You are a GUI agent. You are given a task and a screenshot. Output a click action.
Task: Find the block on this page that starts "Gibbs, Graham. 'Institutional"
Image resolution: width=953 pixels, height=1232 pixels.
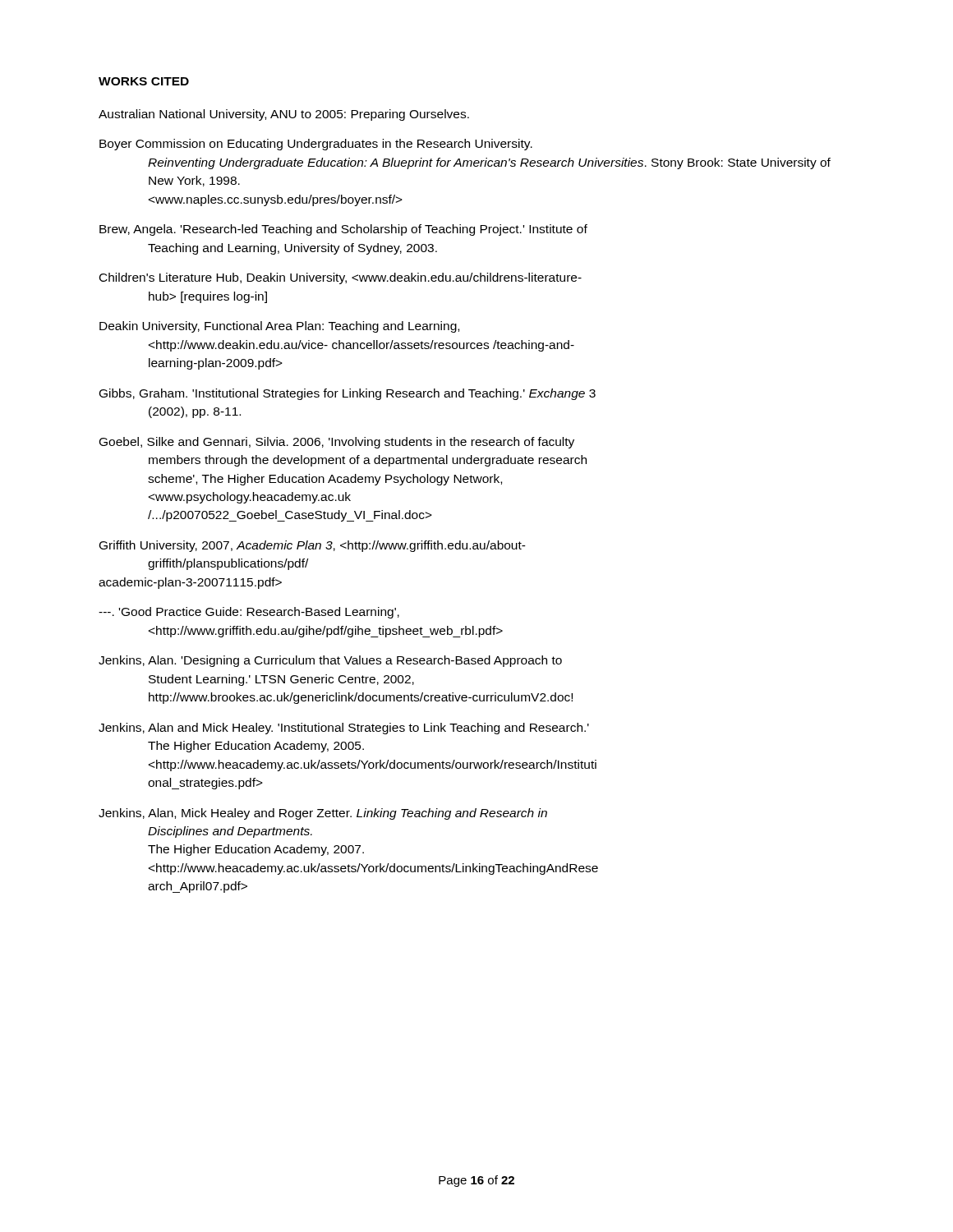[476, 403]
